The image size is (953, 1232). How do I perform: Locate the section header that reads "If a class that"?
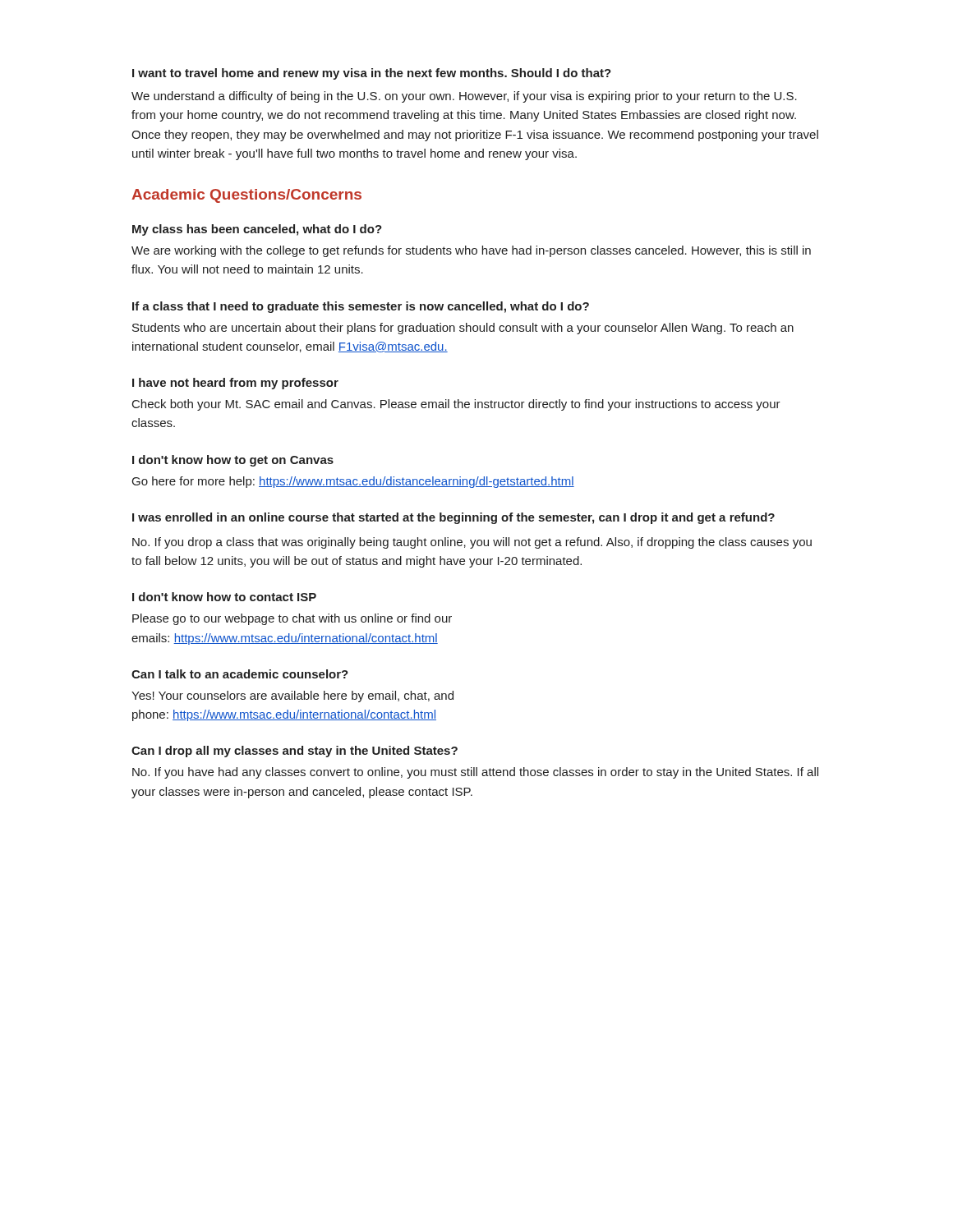(361, 306)
